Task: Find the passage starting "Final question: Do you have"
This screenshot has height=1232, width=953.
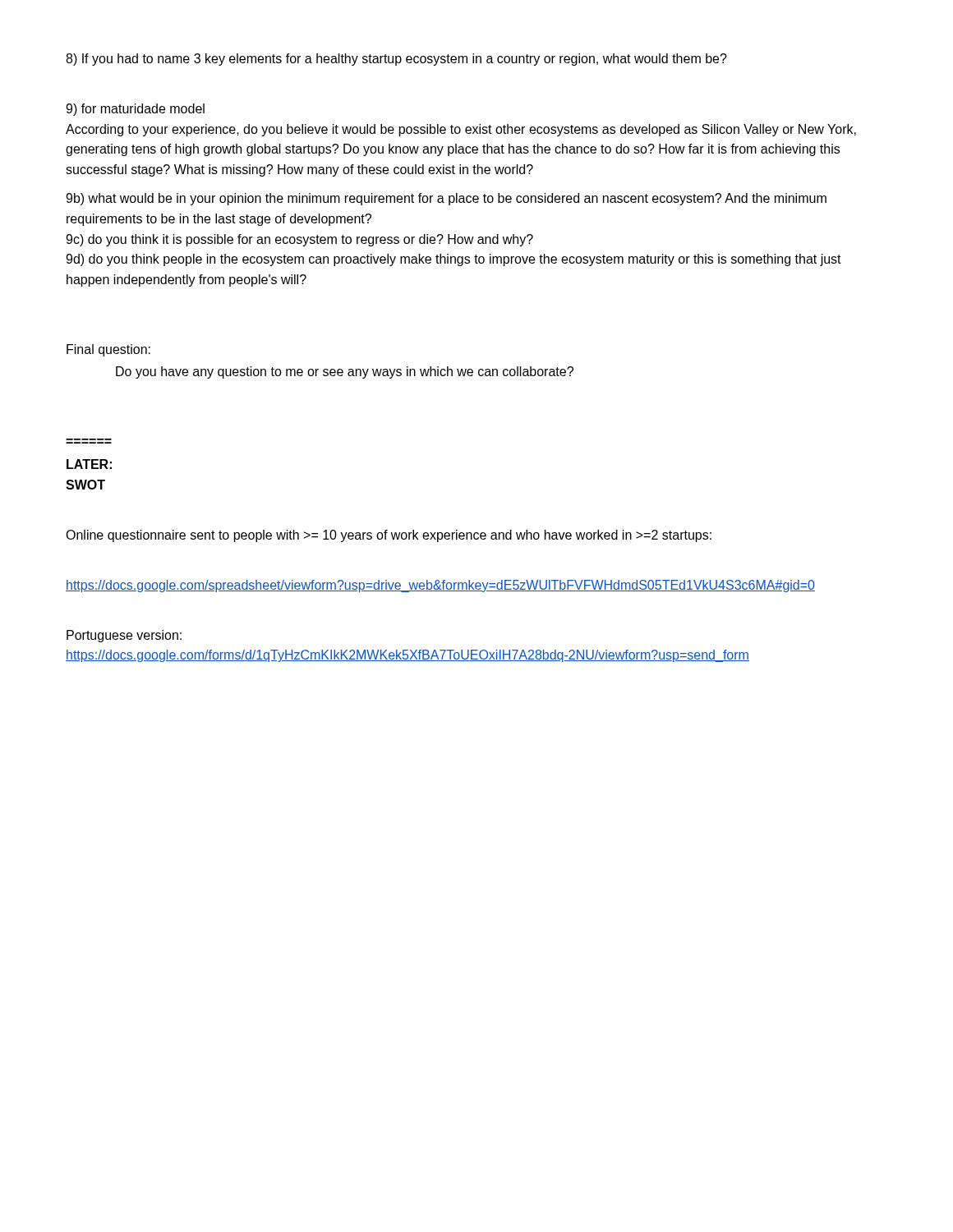Action: point(476,361)
